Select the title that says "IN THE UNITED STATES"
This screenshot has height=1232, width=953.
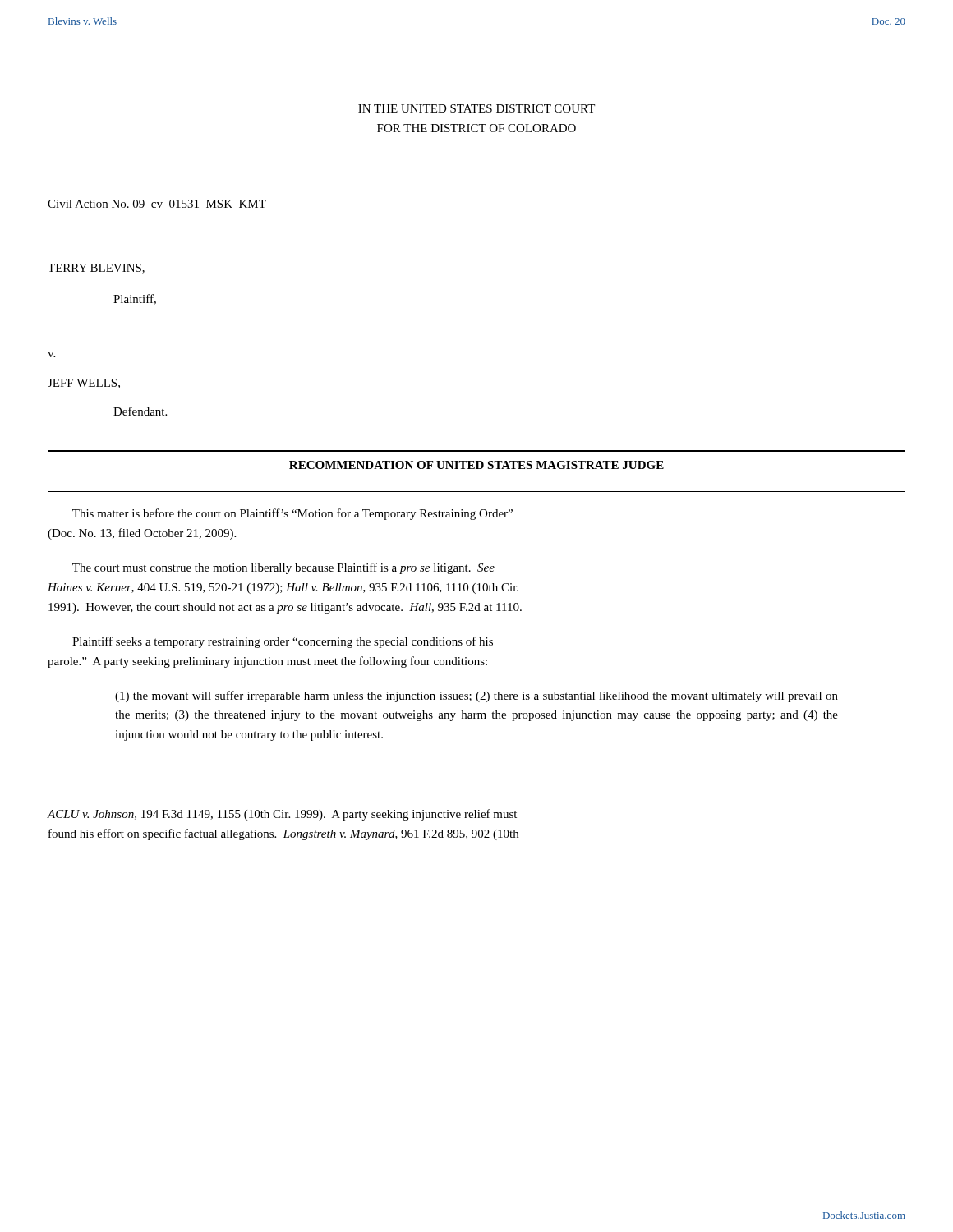(x=476, y=118)
